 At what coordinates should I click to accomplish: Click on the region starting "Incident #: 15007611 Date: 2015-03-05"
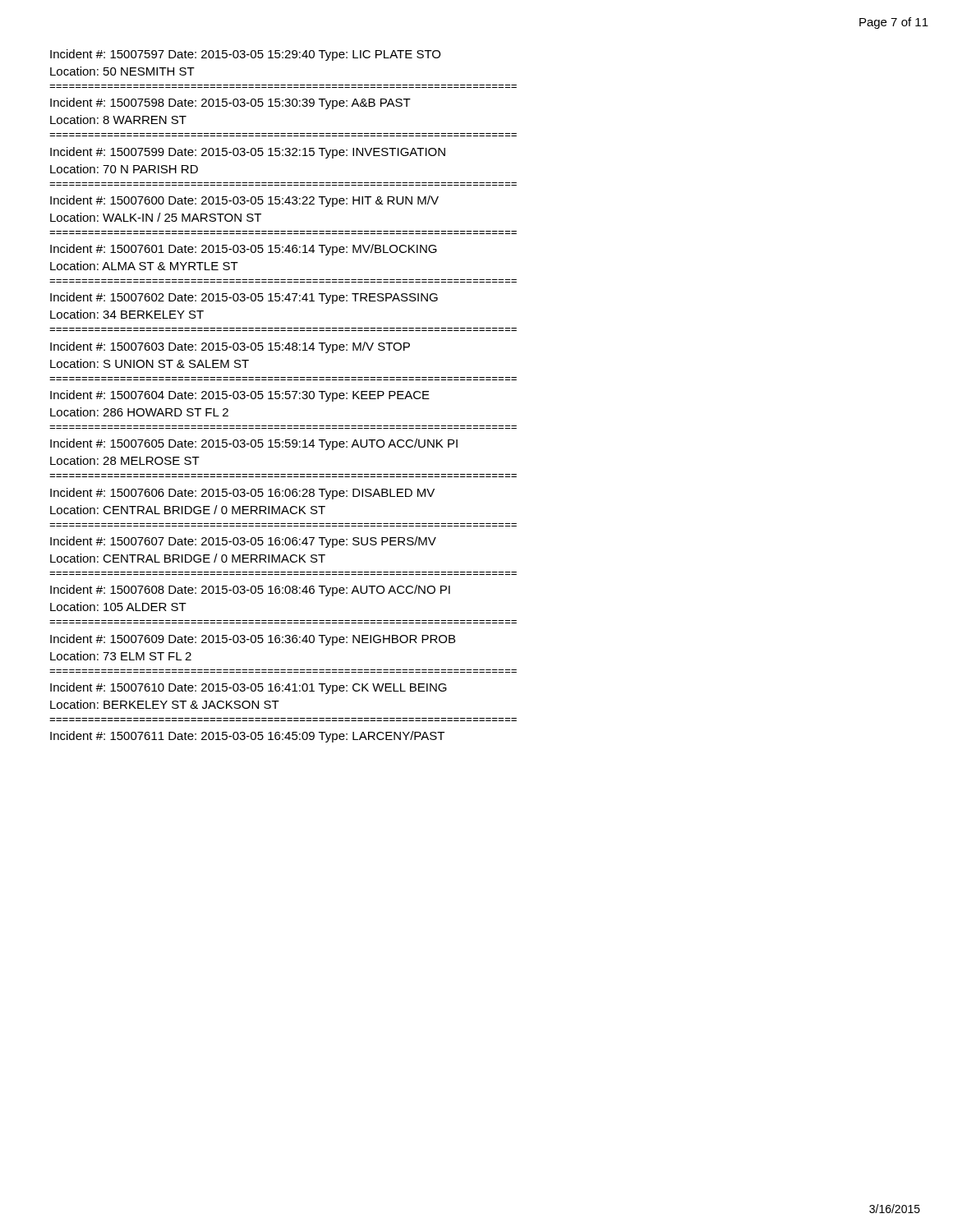click(247, 737)
